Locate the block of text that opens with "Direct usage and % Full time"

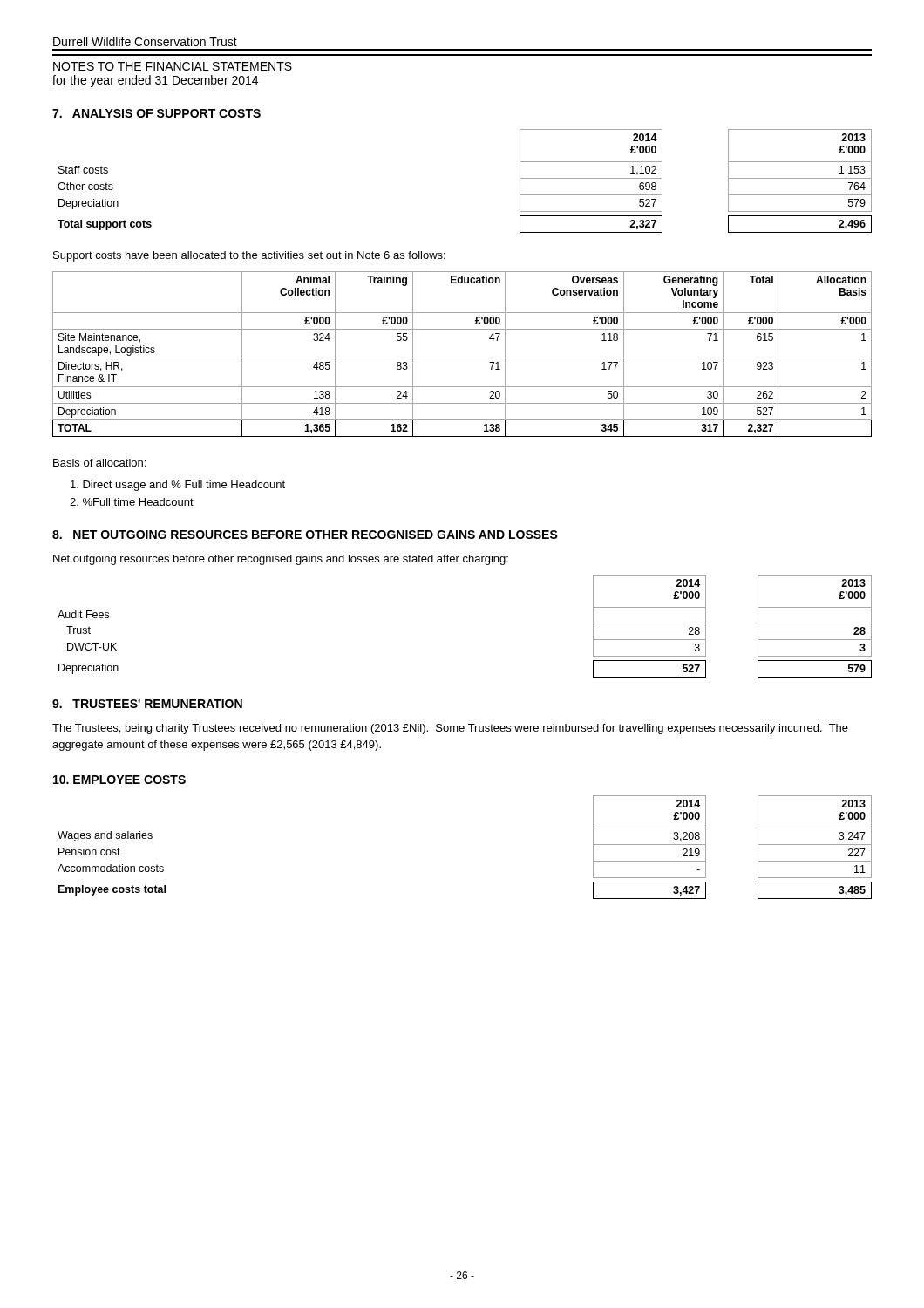point(177,484)
